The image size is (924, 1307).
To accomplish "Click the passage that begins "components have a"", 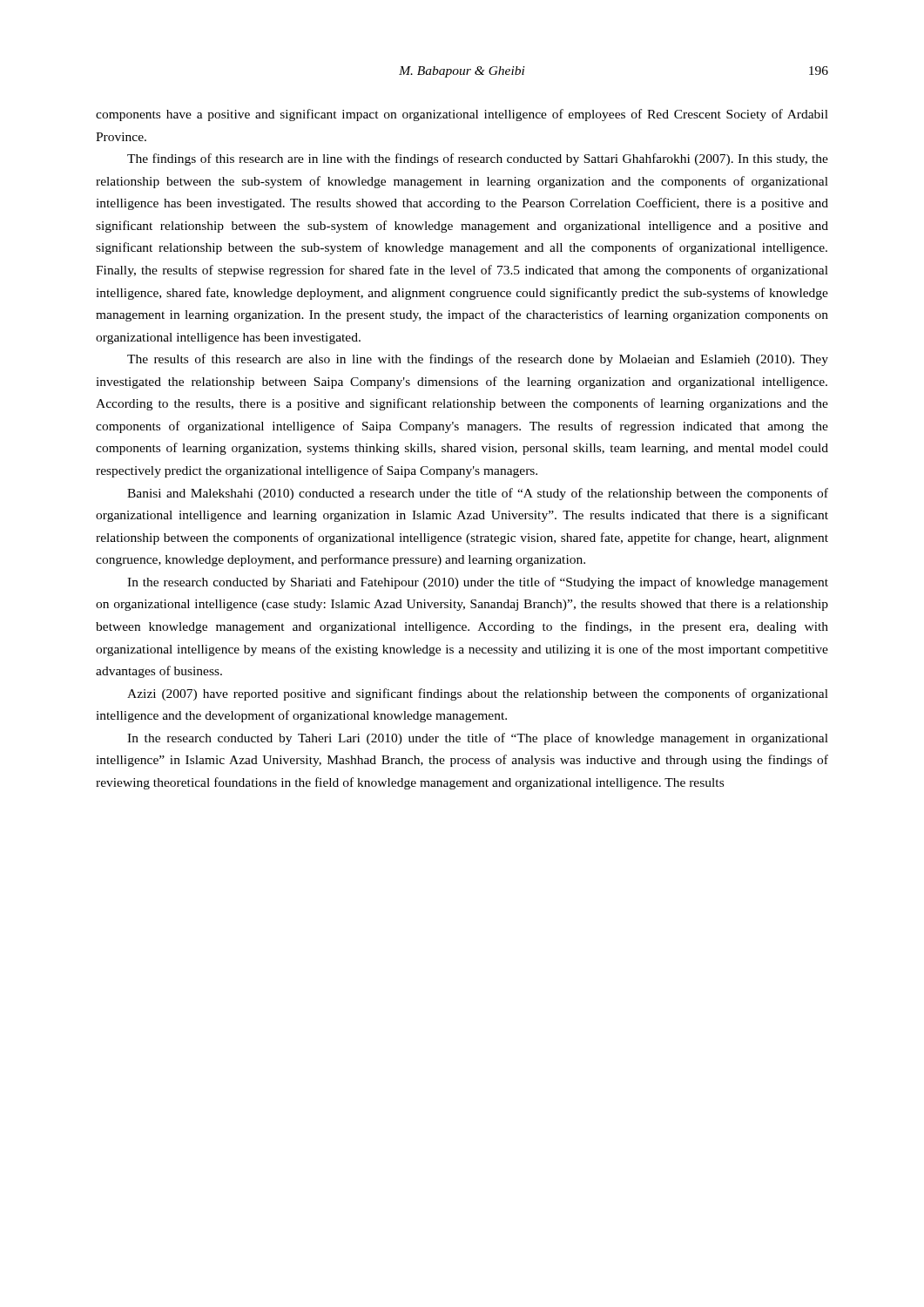I will pyautogui.click(x=462, y=448).
